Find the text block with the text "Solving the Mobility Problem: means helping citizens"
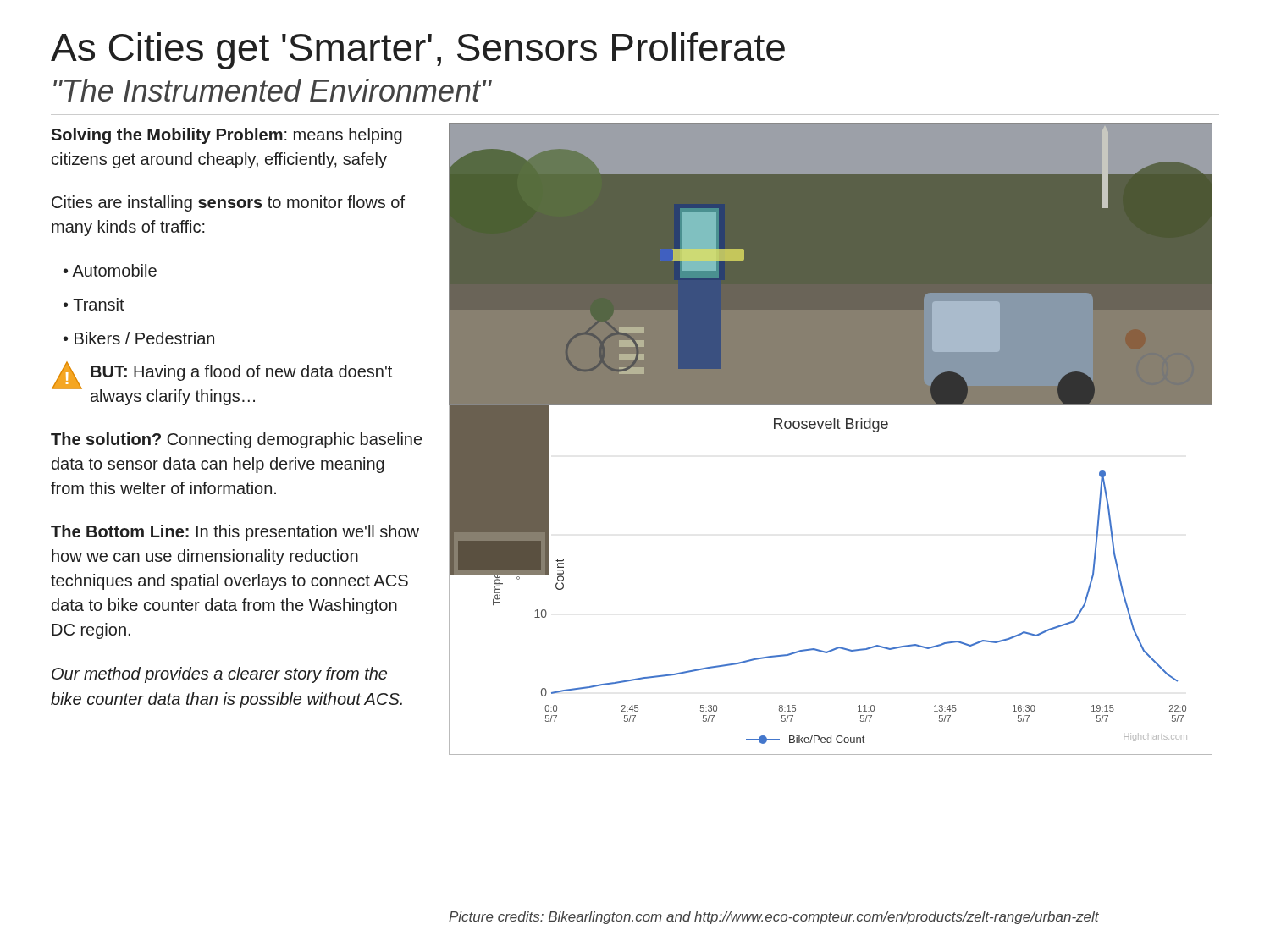This screenshot has height=952, width=1270. tap(227, 147)
